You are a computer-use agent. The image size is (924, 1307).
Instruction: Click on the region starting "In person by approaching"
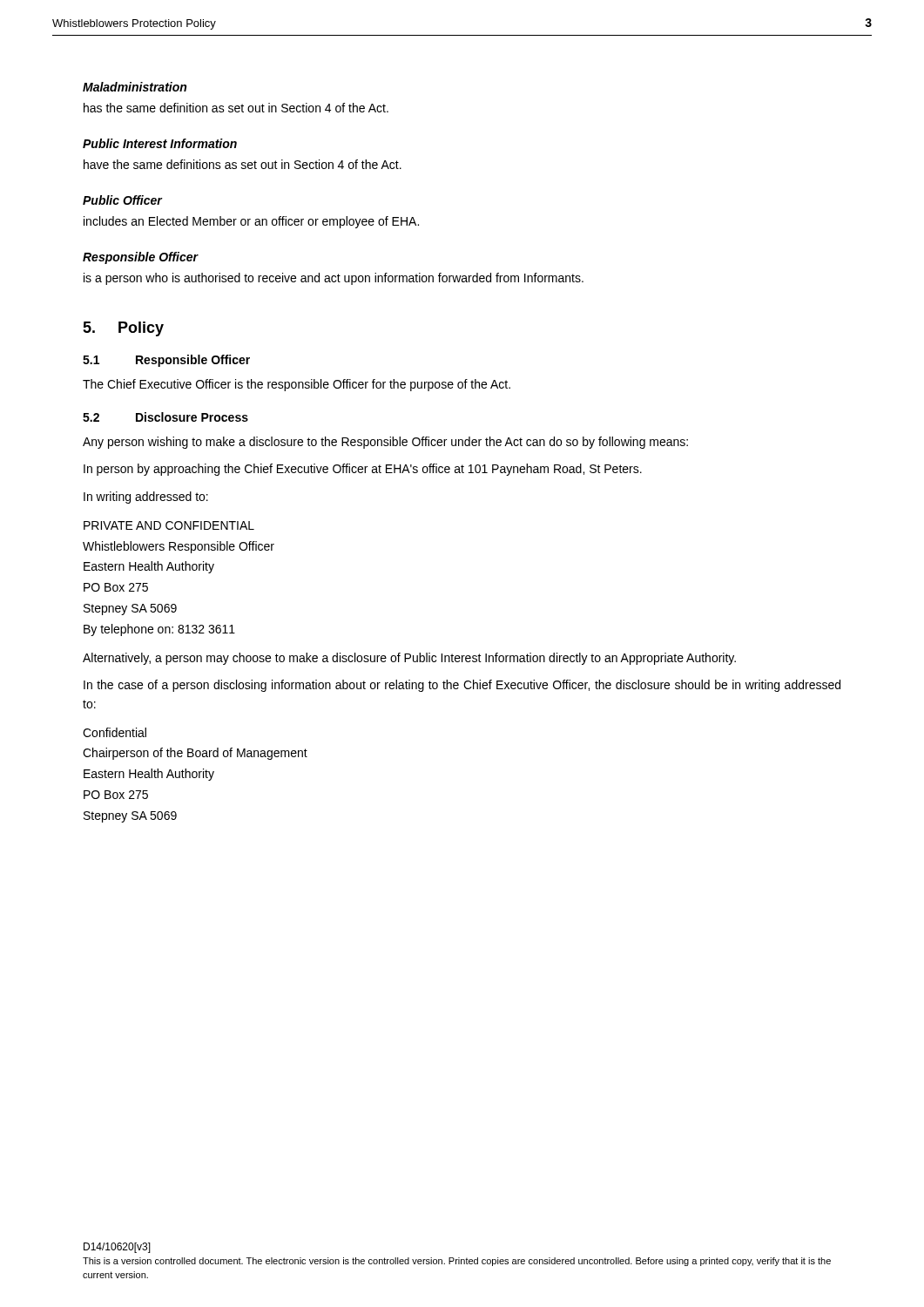pyautogui.click(x=363, y=469)
